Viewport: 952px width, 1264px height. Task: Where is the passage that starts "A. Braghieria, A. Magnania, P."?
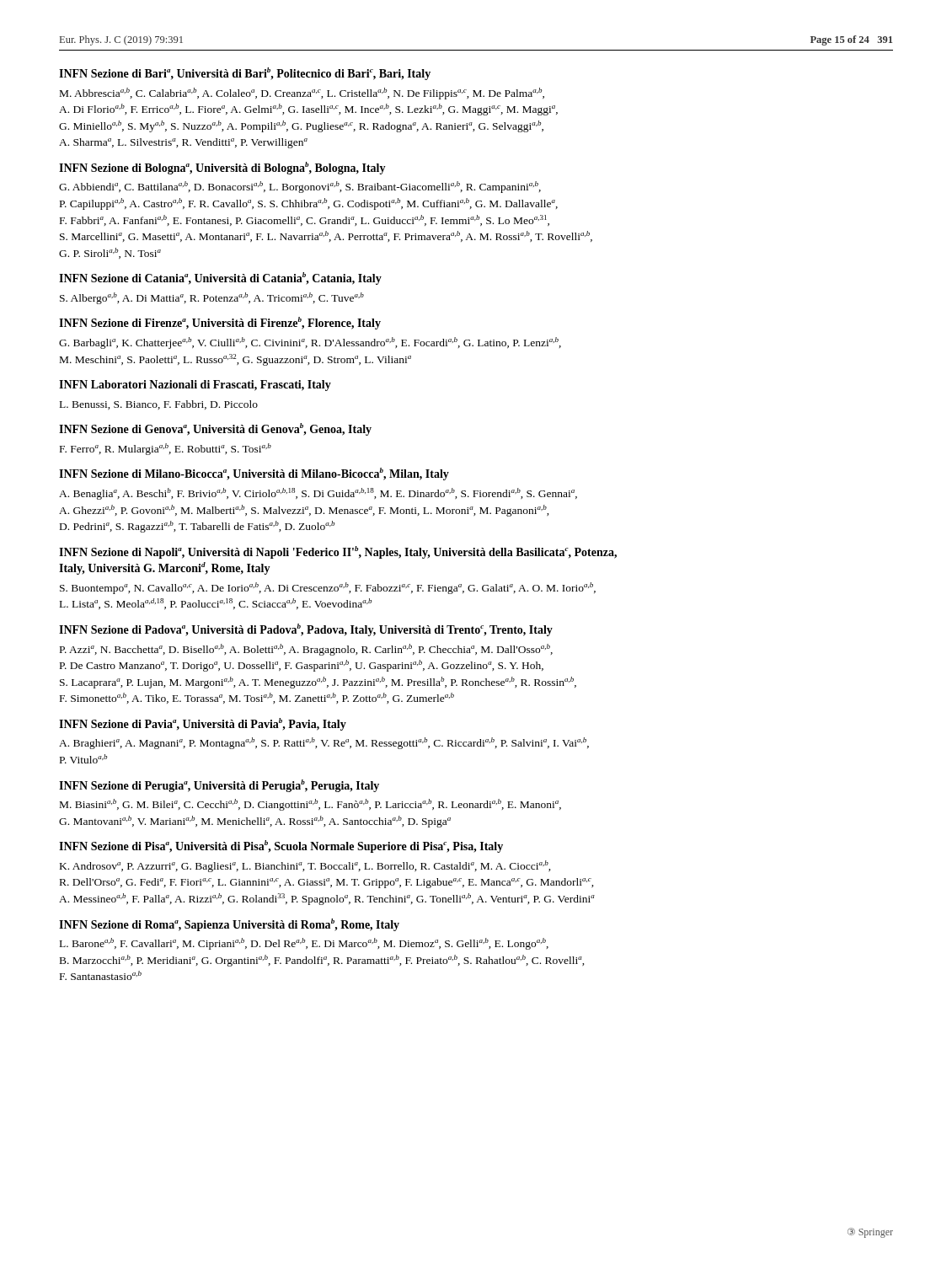coord(324,751)
